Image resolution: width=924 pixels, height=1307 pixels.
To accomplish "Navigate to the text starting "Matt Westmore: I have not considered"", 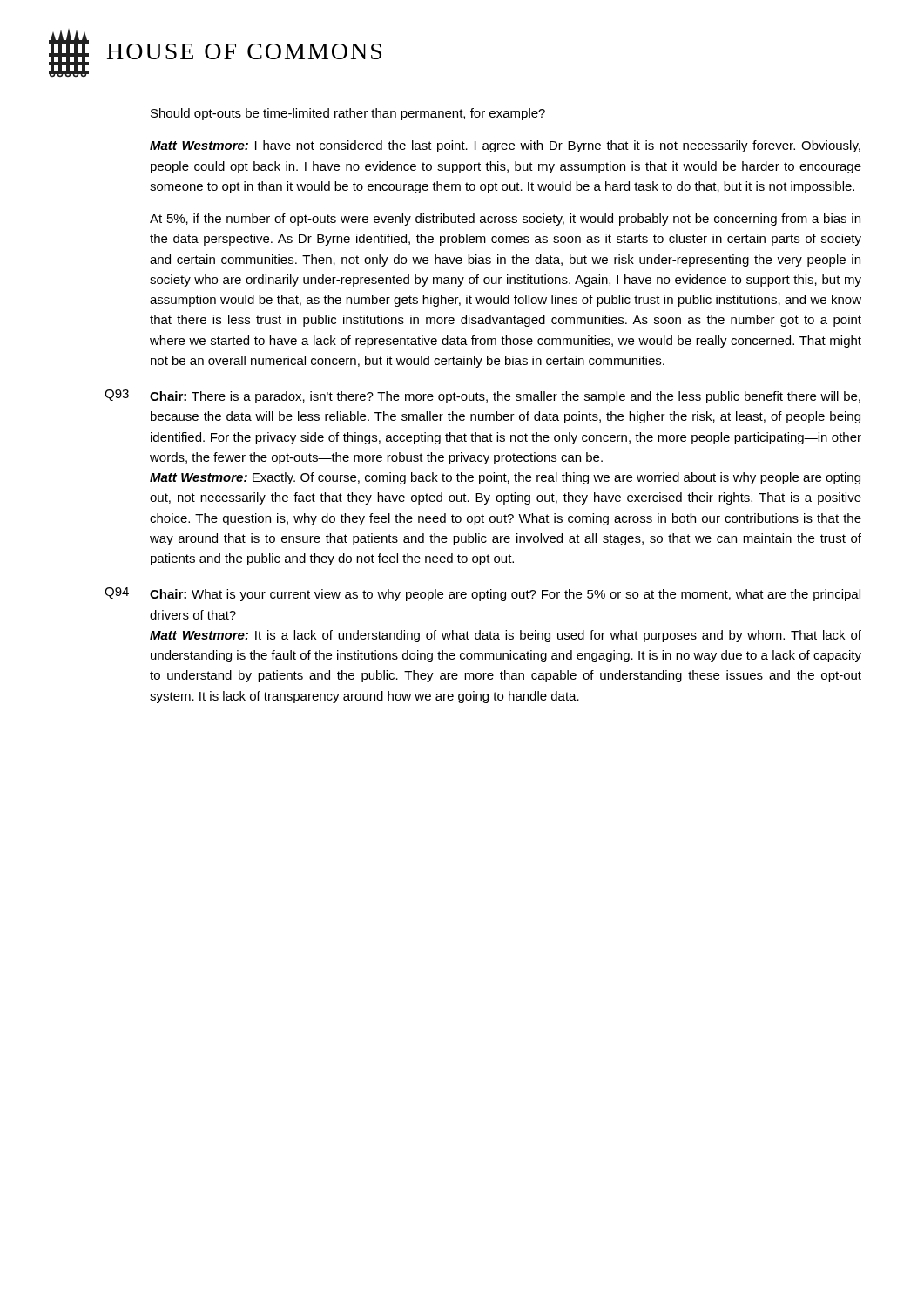I will (x=506, y=166).
